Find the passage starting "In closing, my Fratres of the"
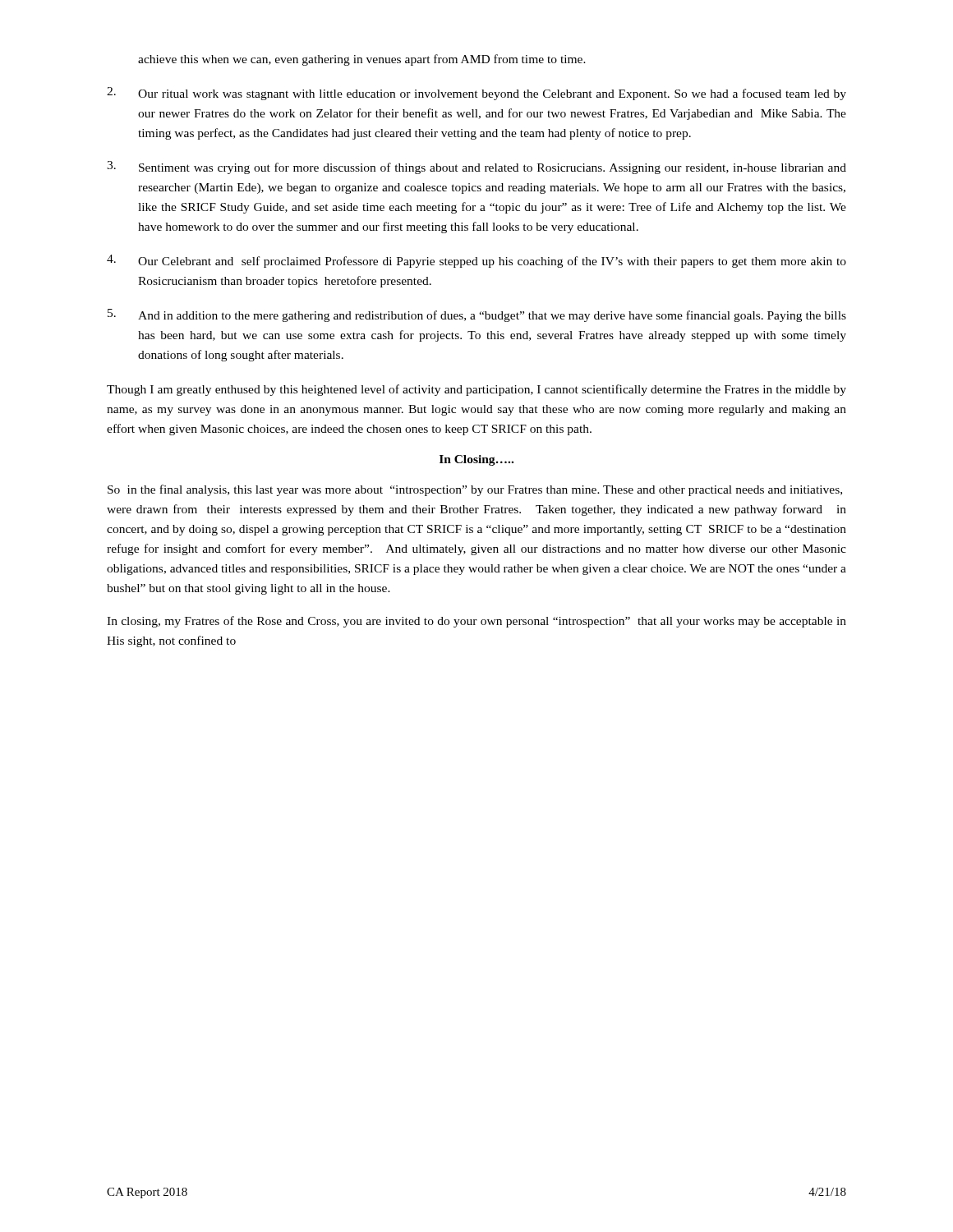 (x=476, y=631)
